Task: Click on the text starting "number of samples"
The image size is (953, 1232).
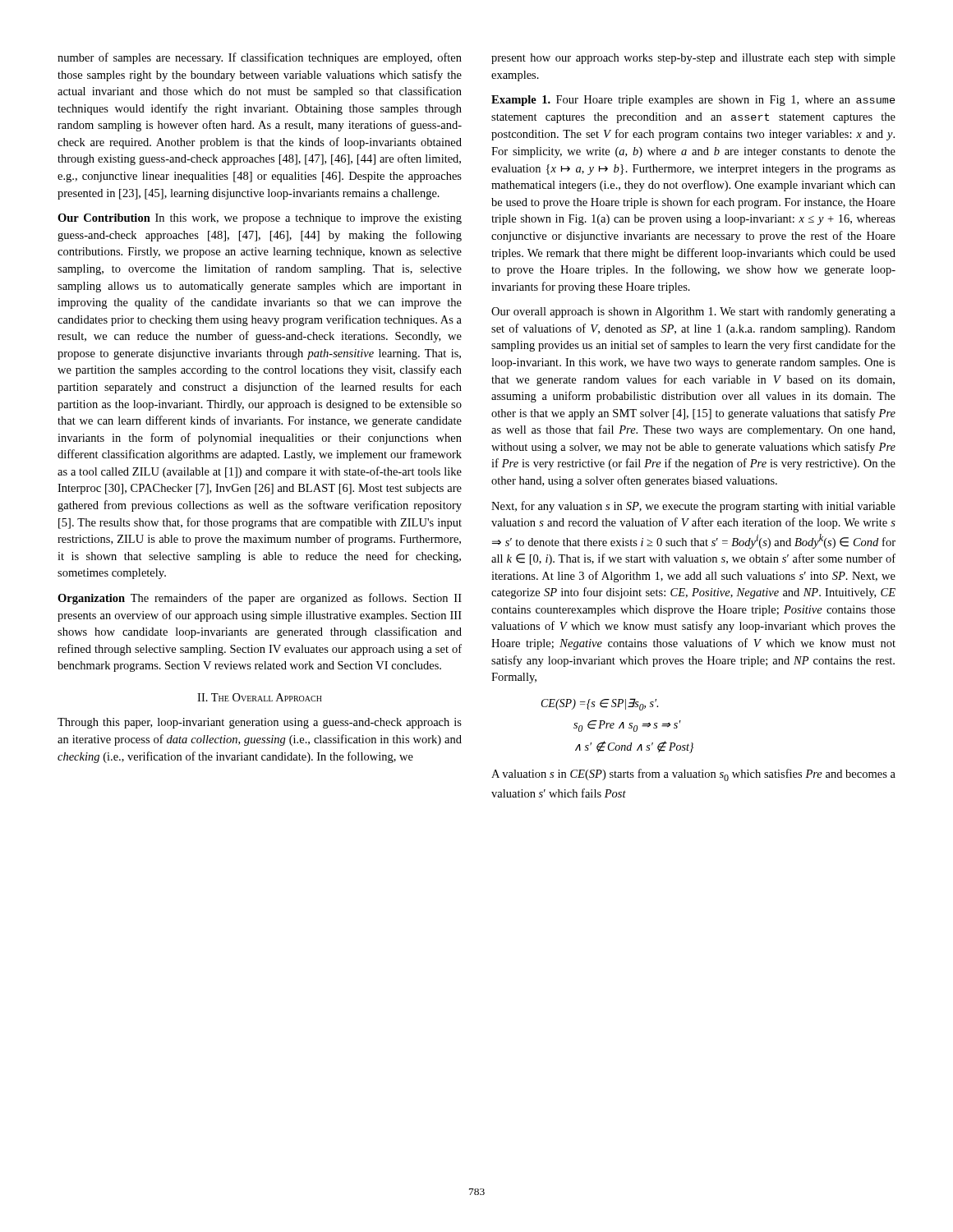Action: tap(260, 125)
